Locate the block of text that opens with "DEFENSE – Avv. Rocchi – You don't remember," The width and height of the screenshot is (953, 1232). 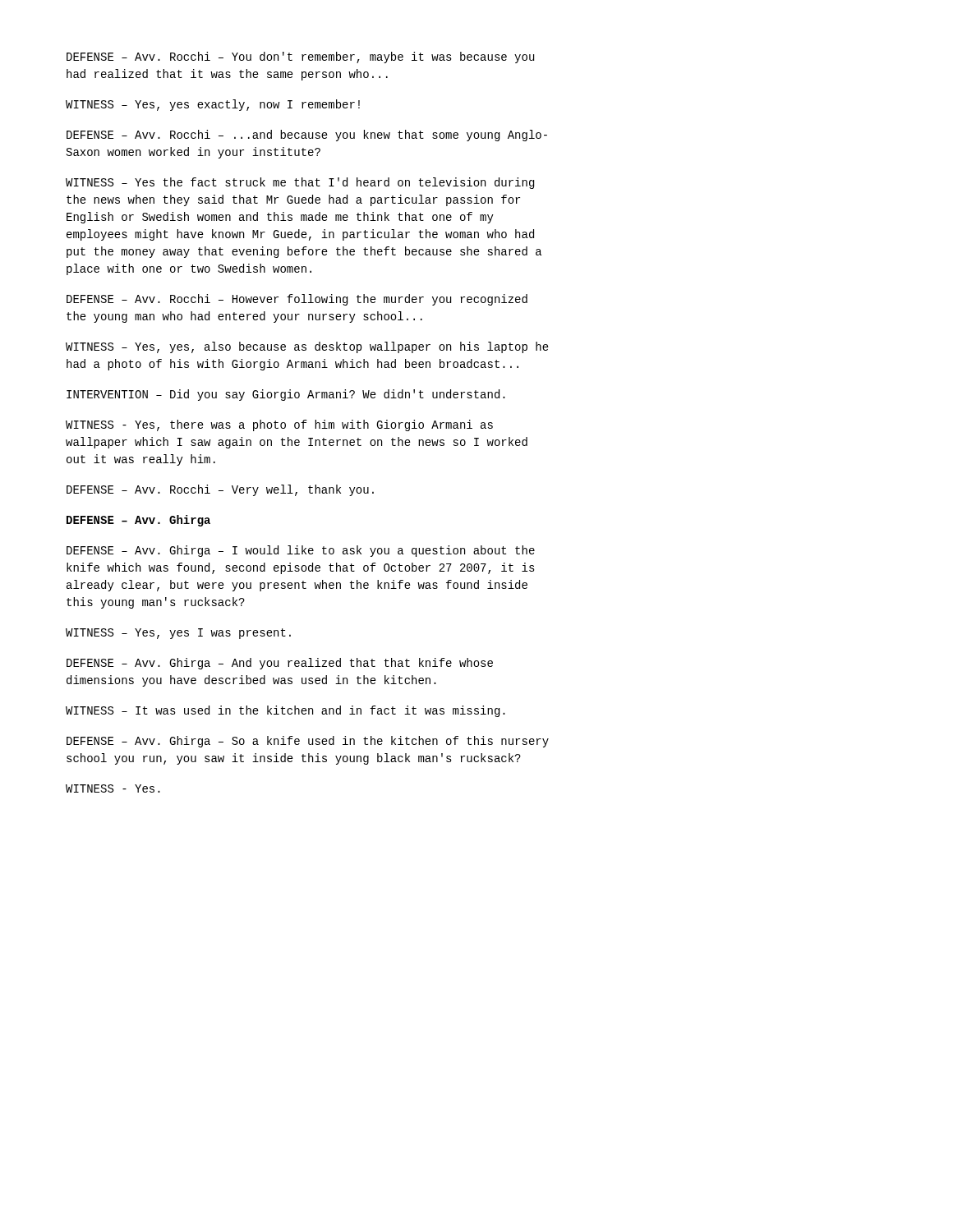click(x=300, y=66)
